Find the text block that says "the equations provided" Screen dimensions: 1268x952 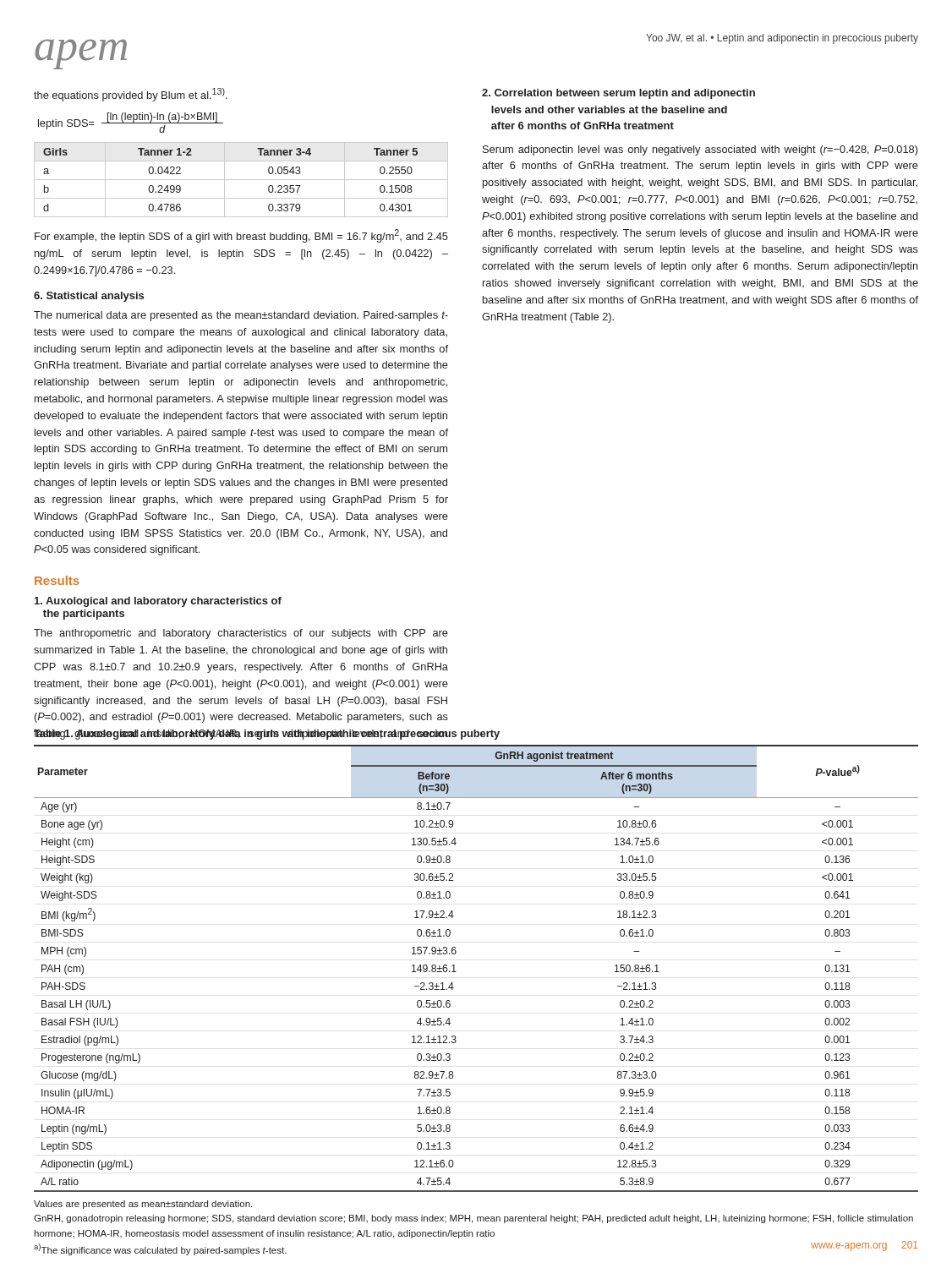click(131, 94)
